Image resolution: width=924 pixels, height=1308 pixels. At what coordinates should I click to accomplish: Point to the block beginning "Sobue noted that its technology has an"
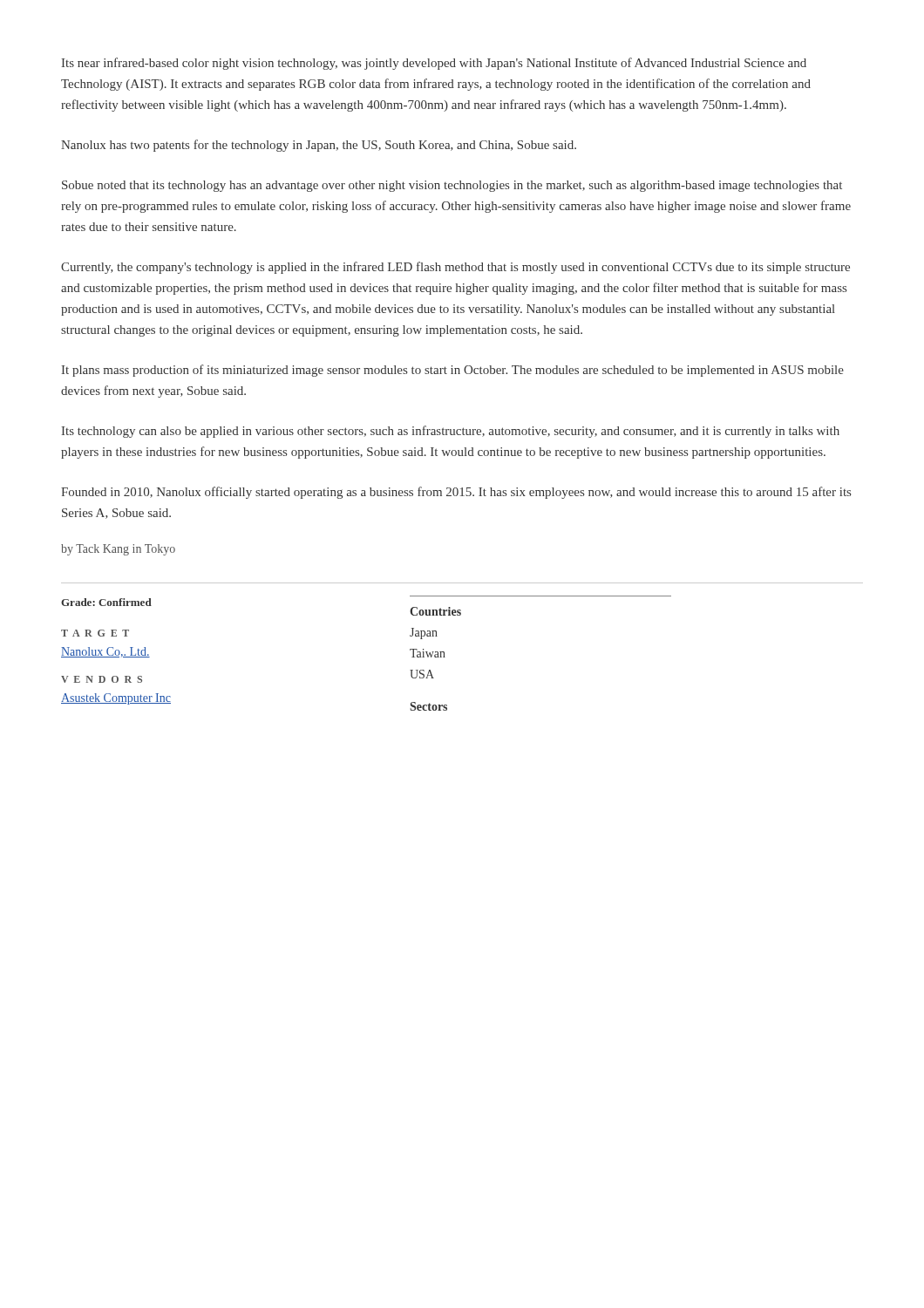(456, 206)
